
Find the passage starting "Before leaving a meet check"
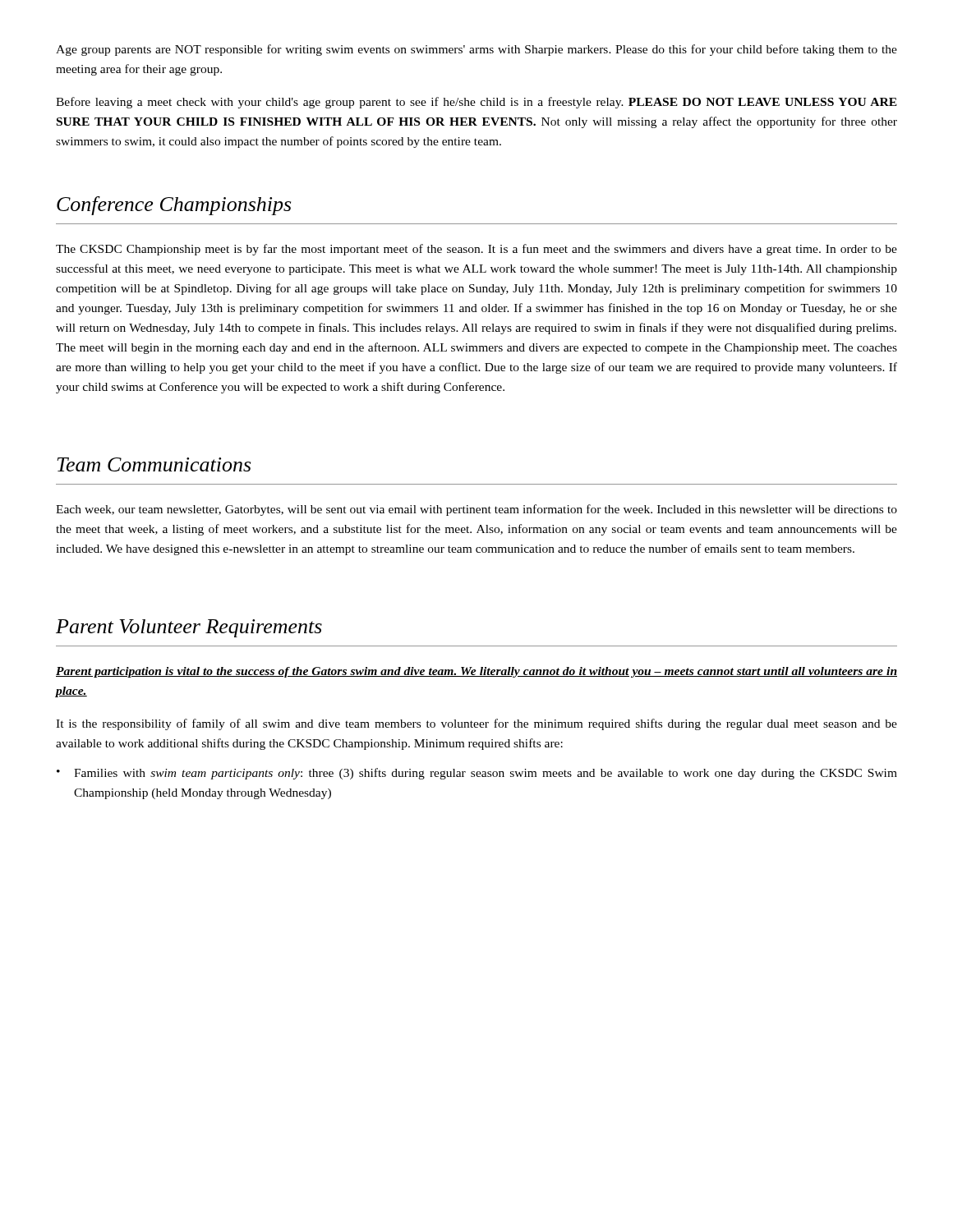click(476, 121)
